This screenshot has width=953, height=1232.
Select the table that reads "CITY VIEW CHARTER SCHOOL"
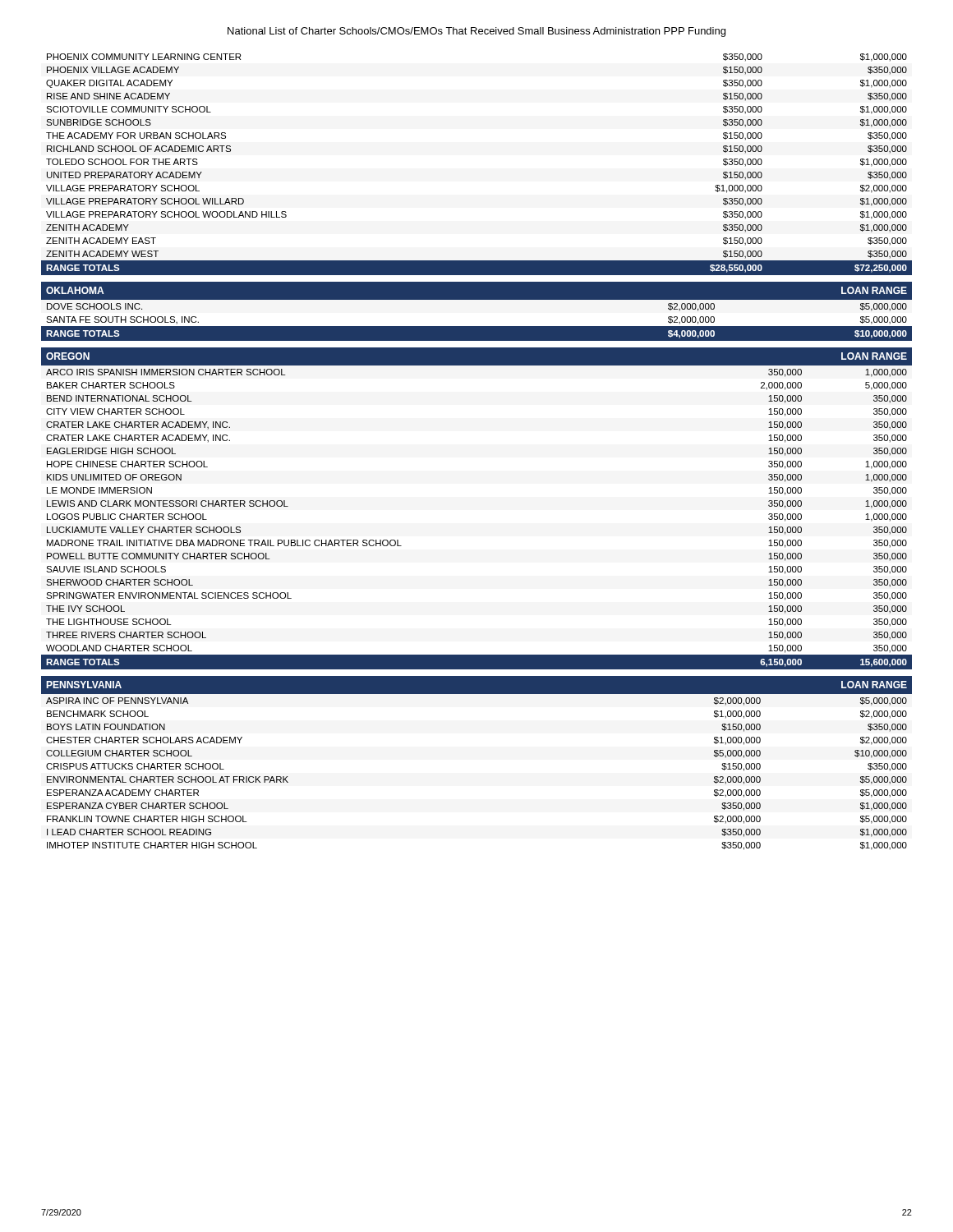coord(476,508)
